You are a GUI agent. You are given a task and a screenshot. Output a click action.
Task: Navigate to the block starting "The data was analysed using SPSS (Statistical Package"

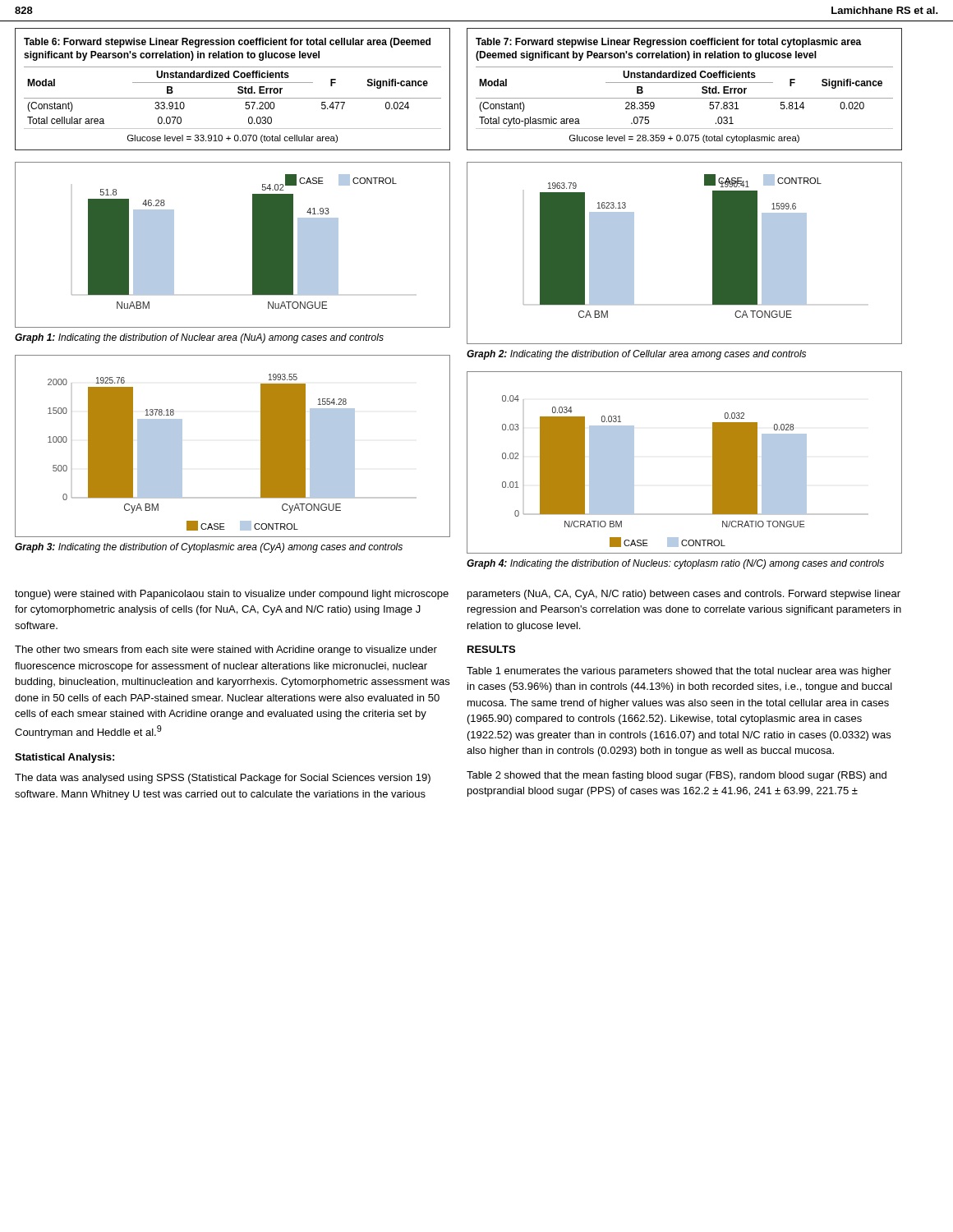(223, 786)
